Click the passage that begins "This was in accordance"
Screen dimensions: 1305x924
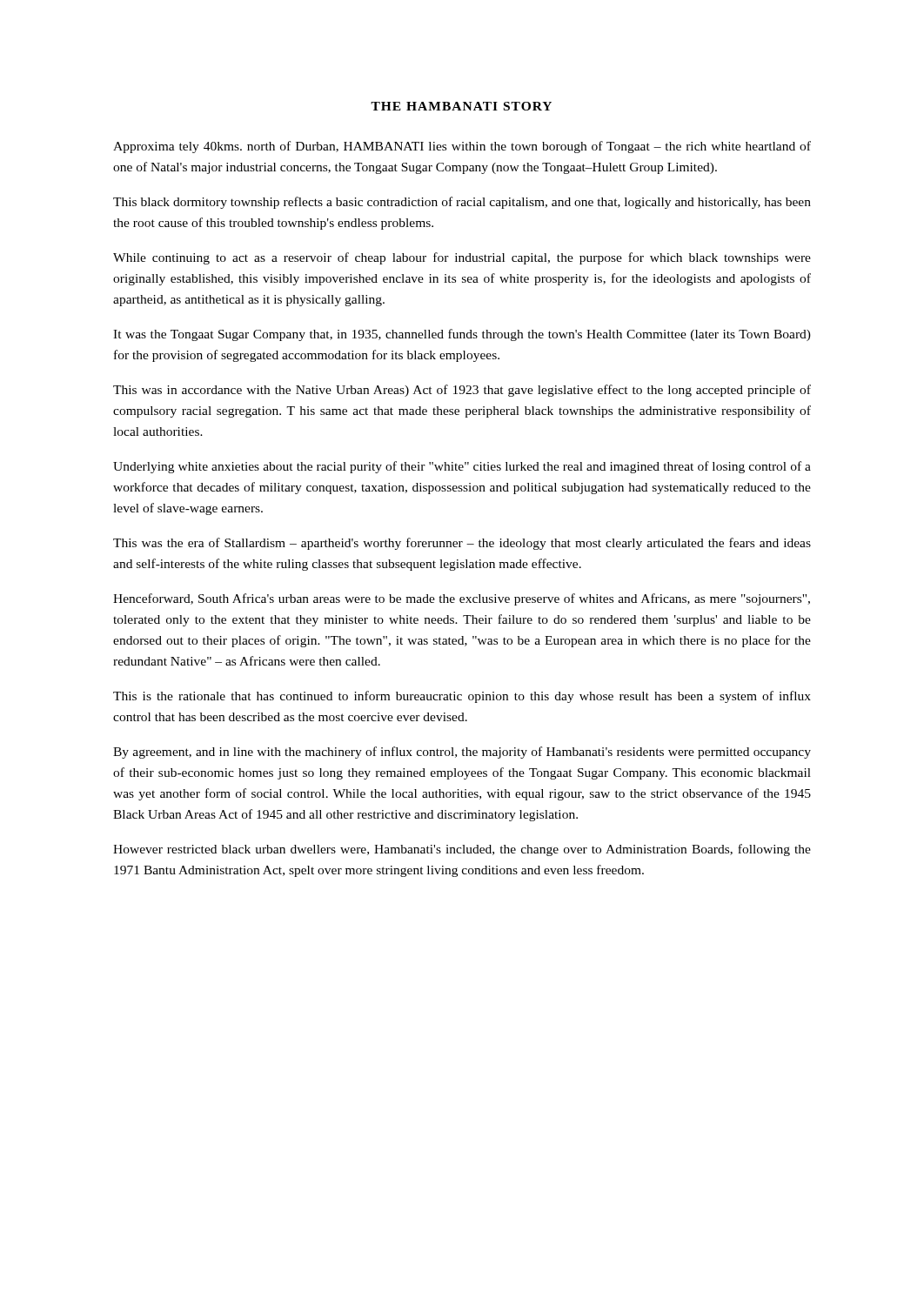(462, 410)
